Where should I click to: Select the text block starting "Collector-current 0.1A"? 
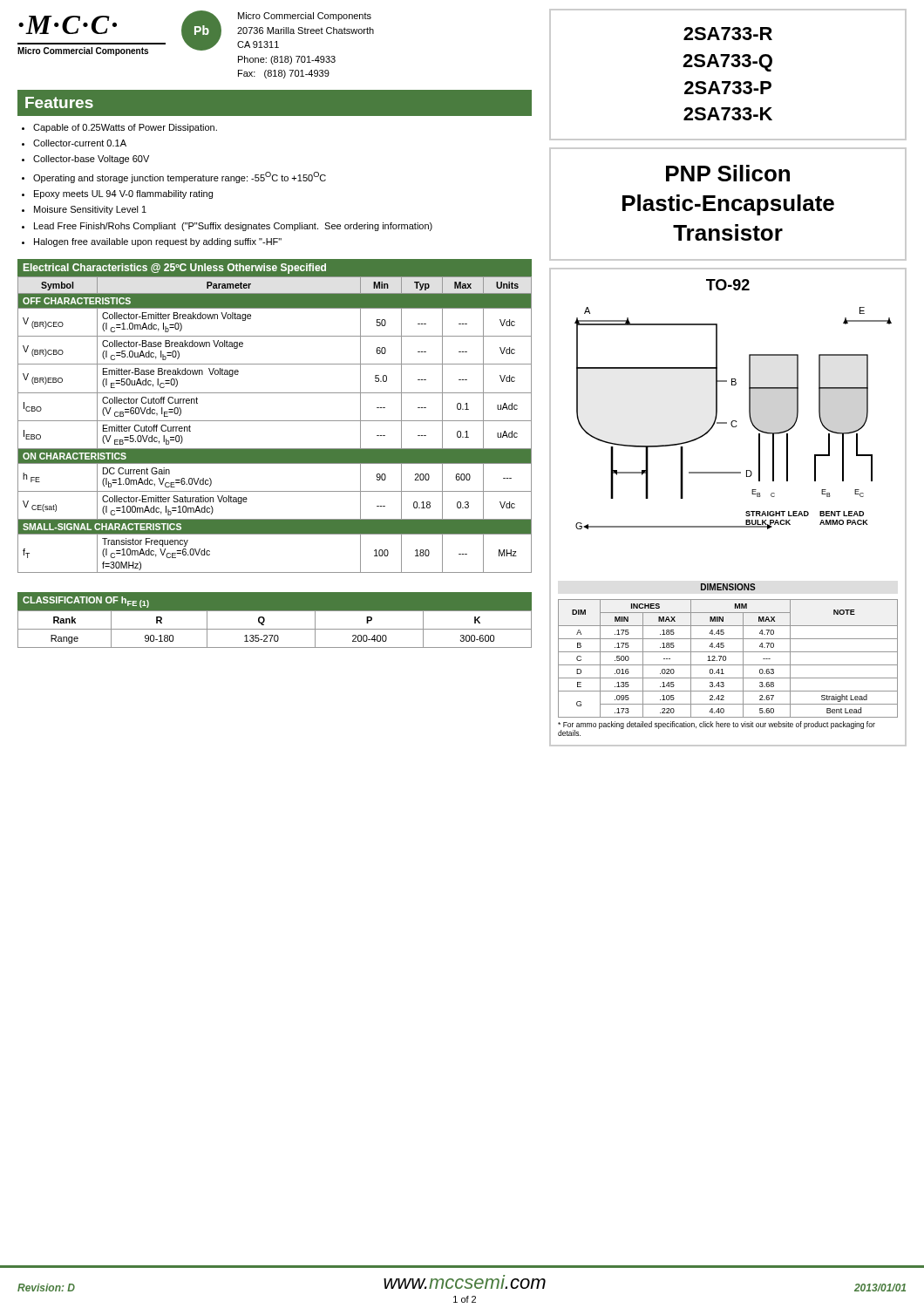point(80,143)
